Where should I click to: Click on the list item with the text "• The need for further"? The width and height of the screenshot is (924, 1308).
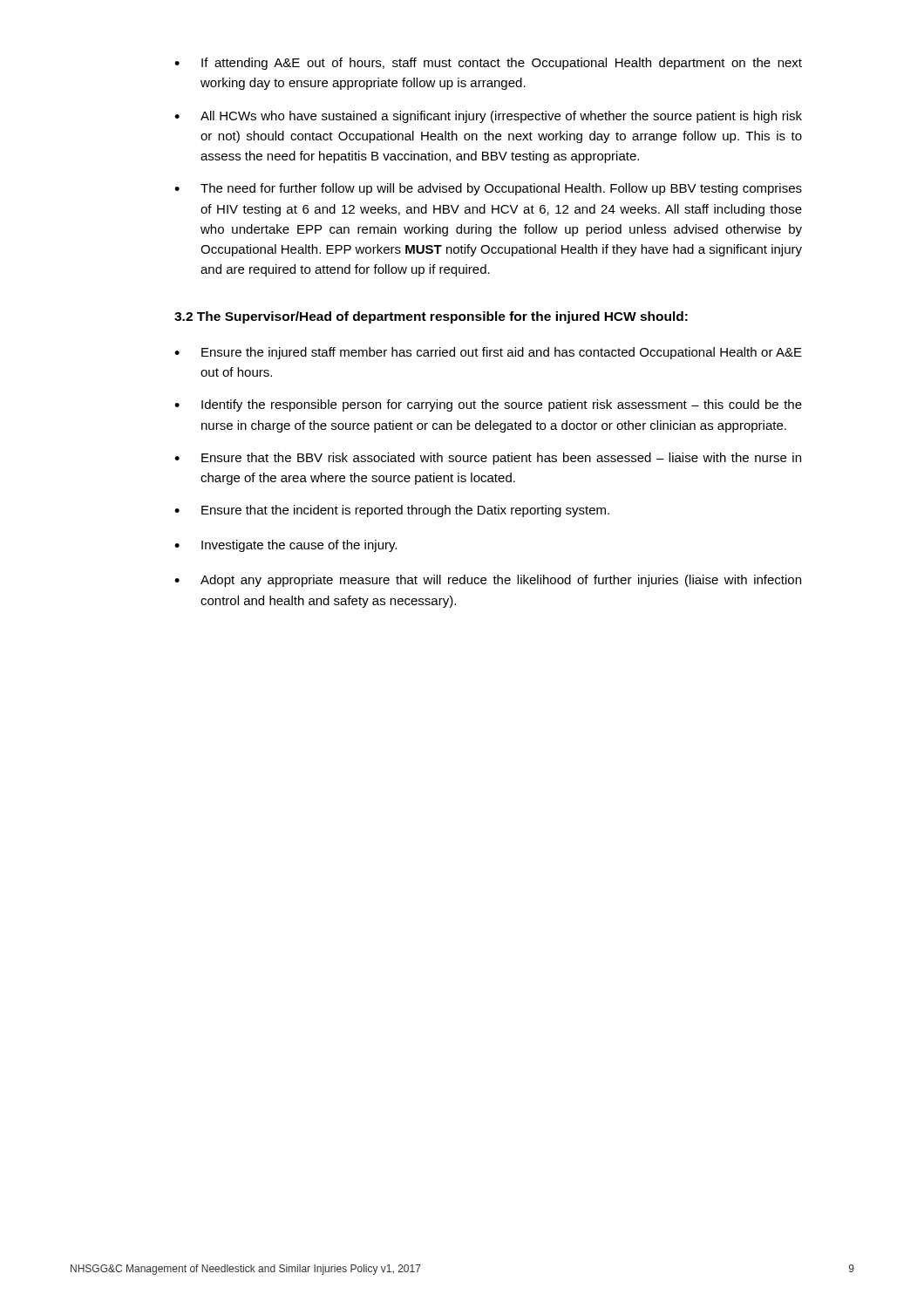point(488,229)
